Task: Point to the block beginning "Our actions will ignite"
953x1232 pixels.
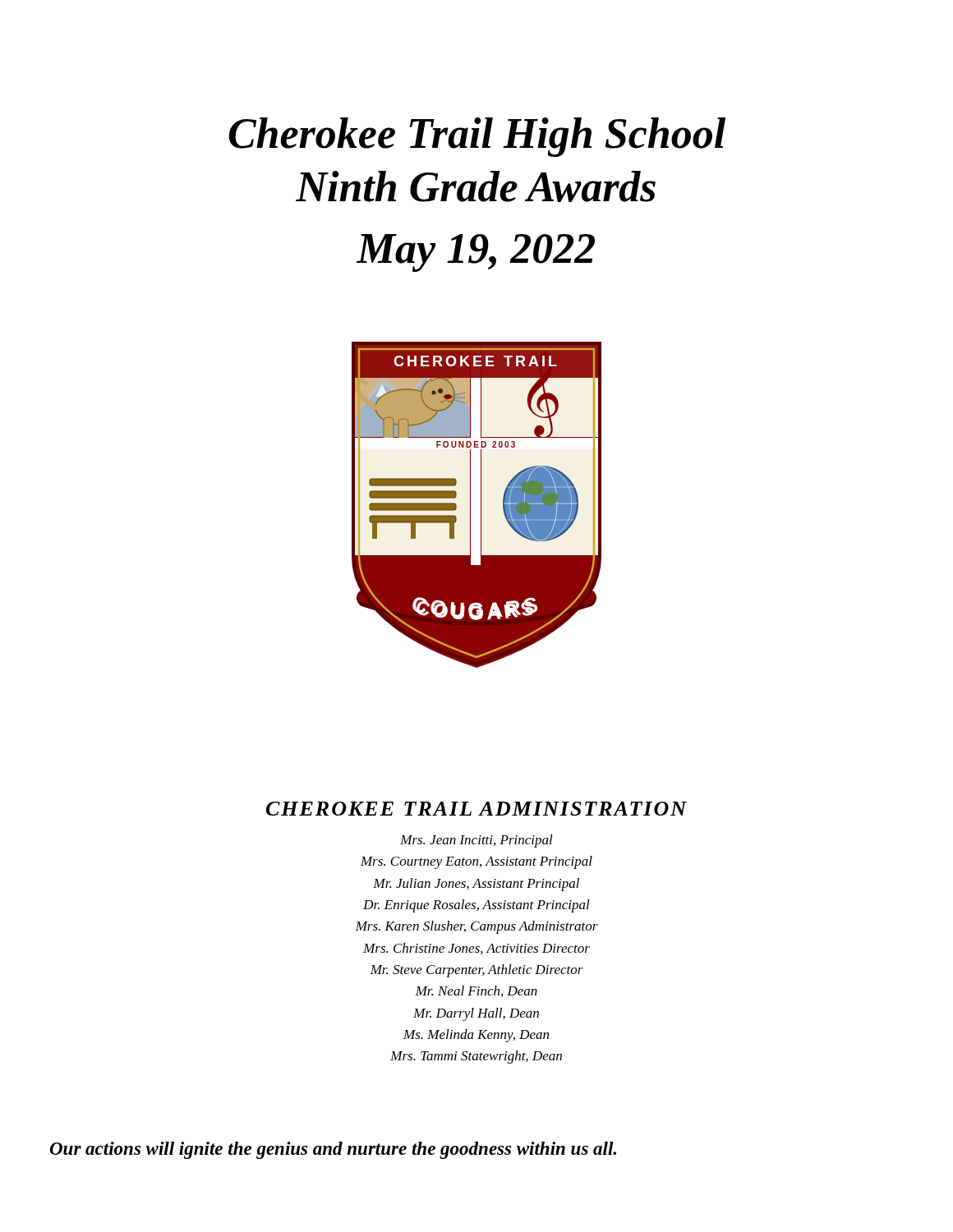Action: click(334, 1149)
